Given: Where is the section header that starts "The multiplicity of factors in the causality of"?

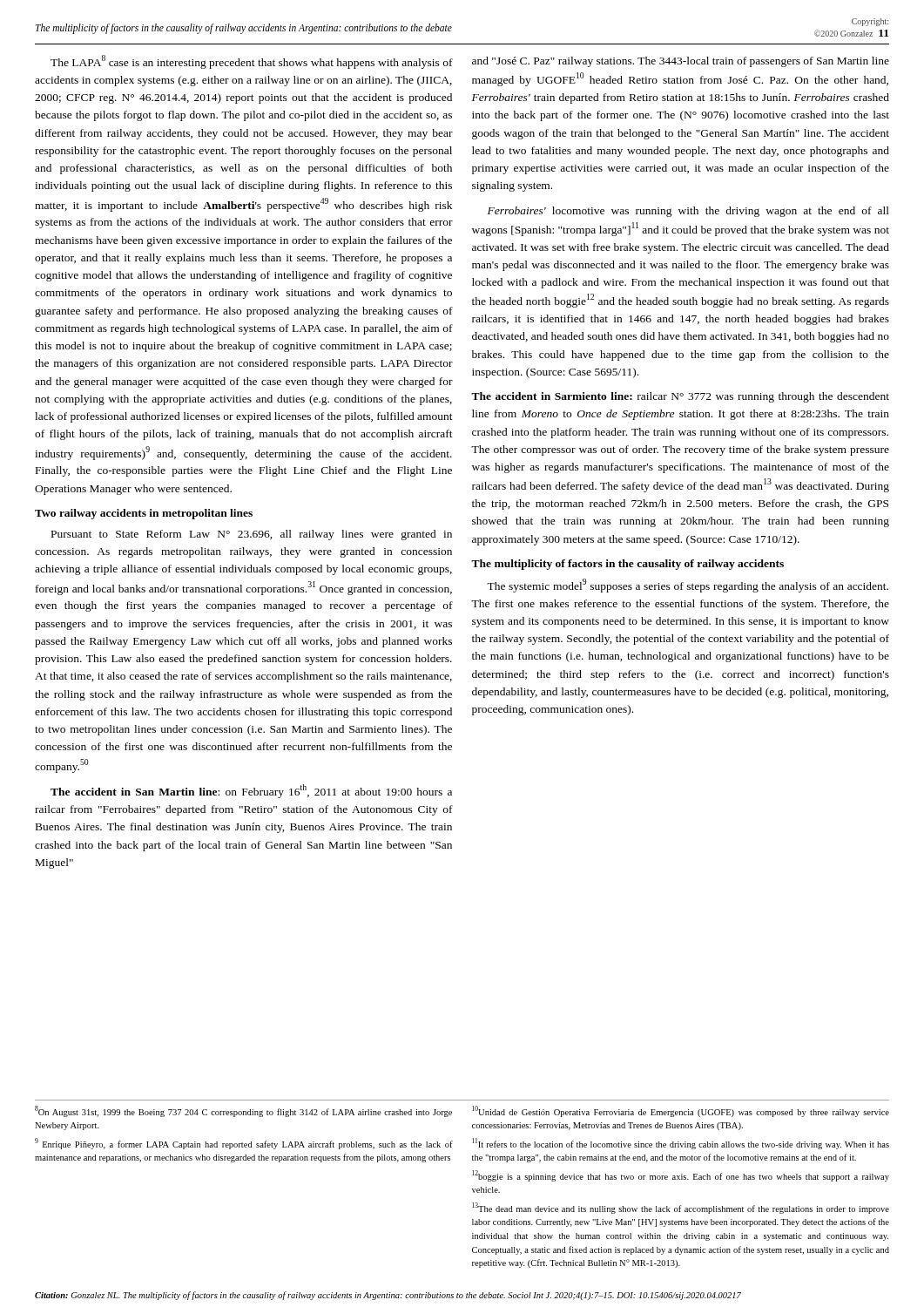Looking at the screenshot, I should [628, 563].
